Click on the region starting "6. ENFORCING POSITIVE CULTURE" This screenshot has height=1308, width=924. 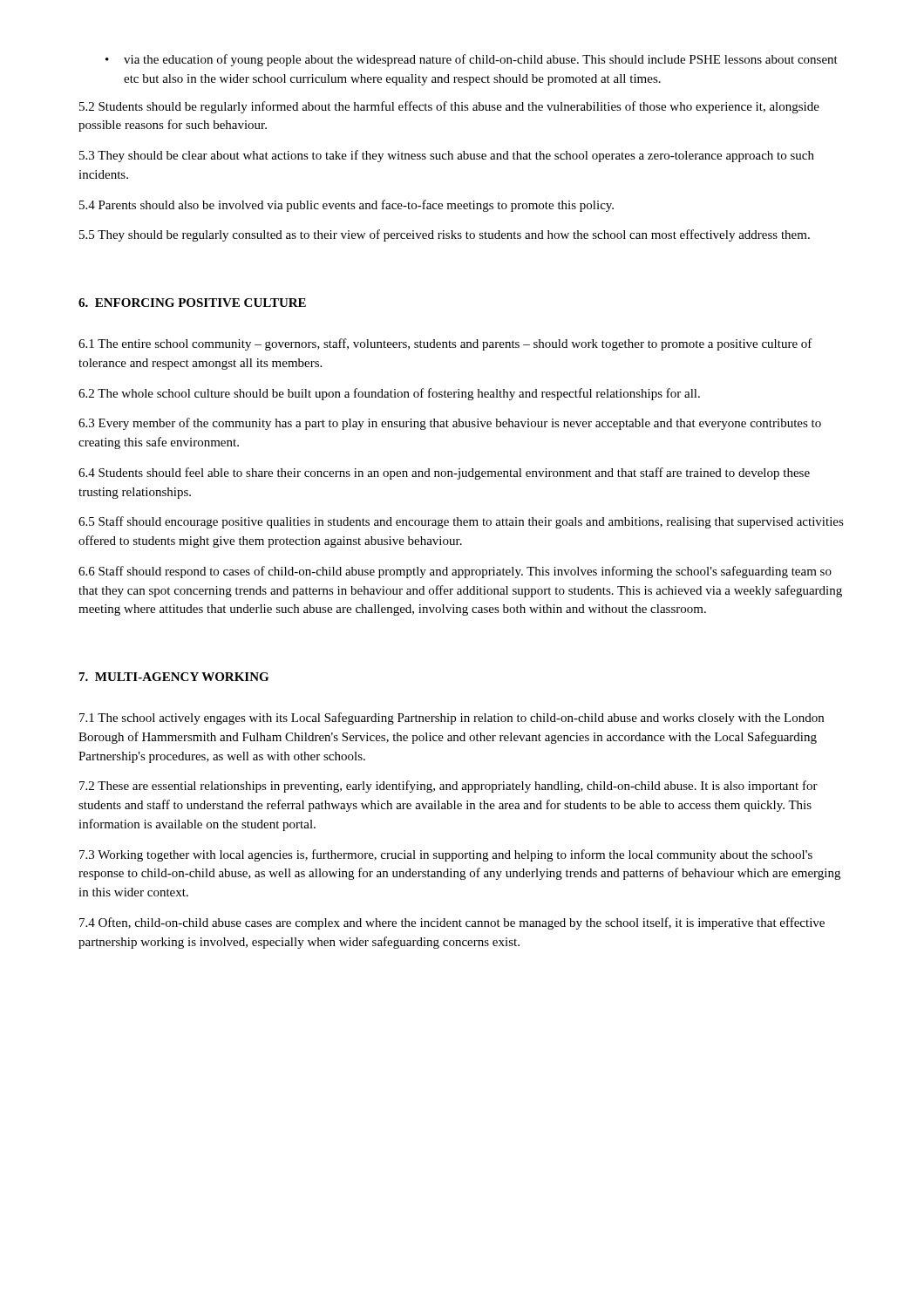click(192, 303)
